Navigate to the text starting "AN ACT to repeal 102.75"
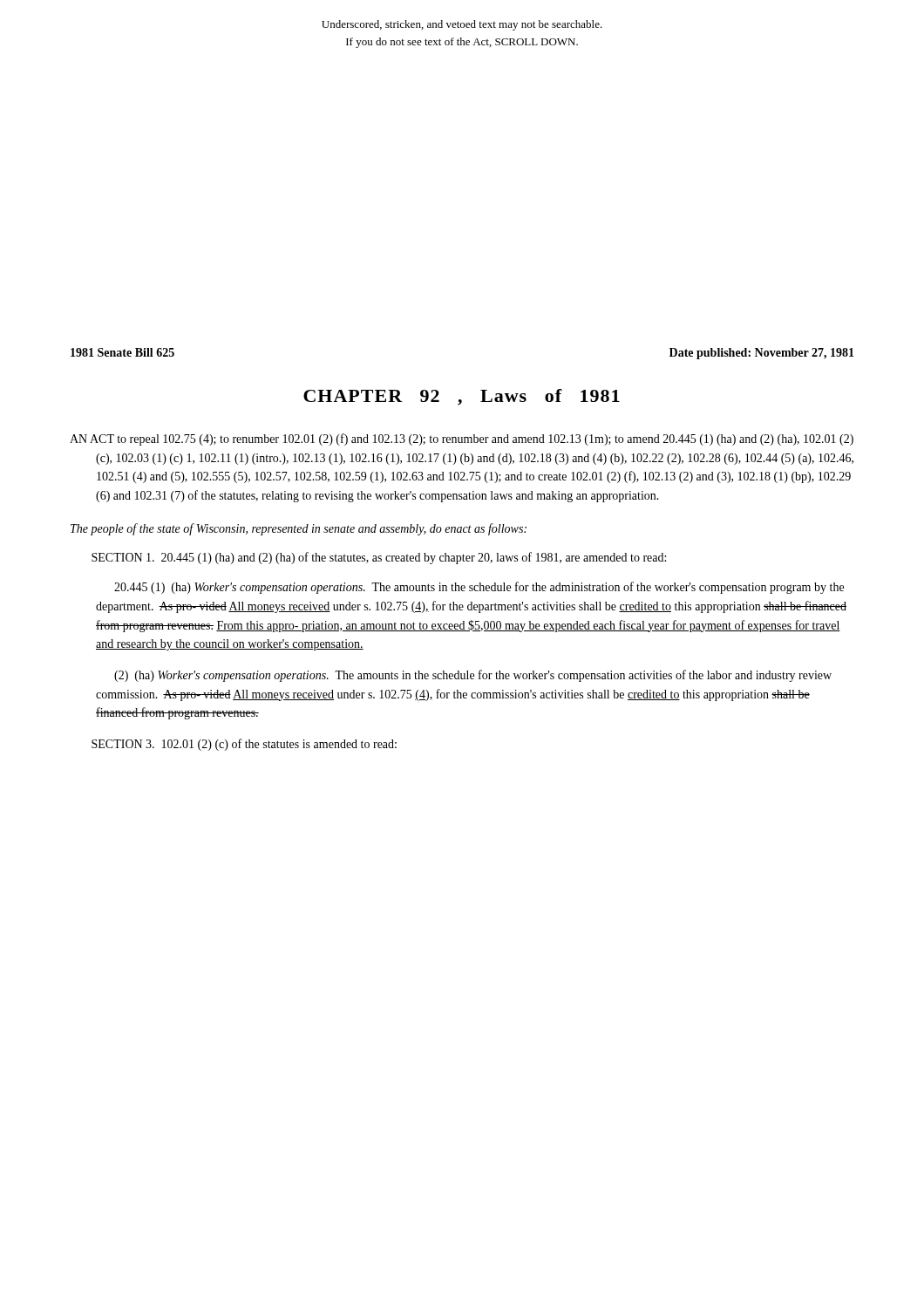The width and height of the screenshot is (924, 1308). [462, 468]
